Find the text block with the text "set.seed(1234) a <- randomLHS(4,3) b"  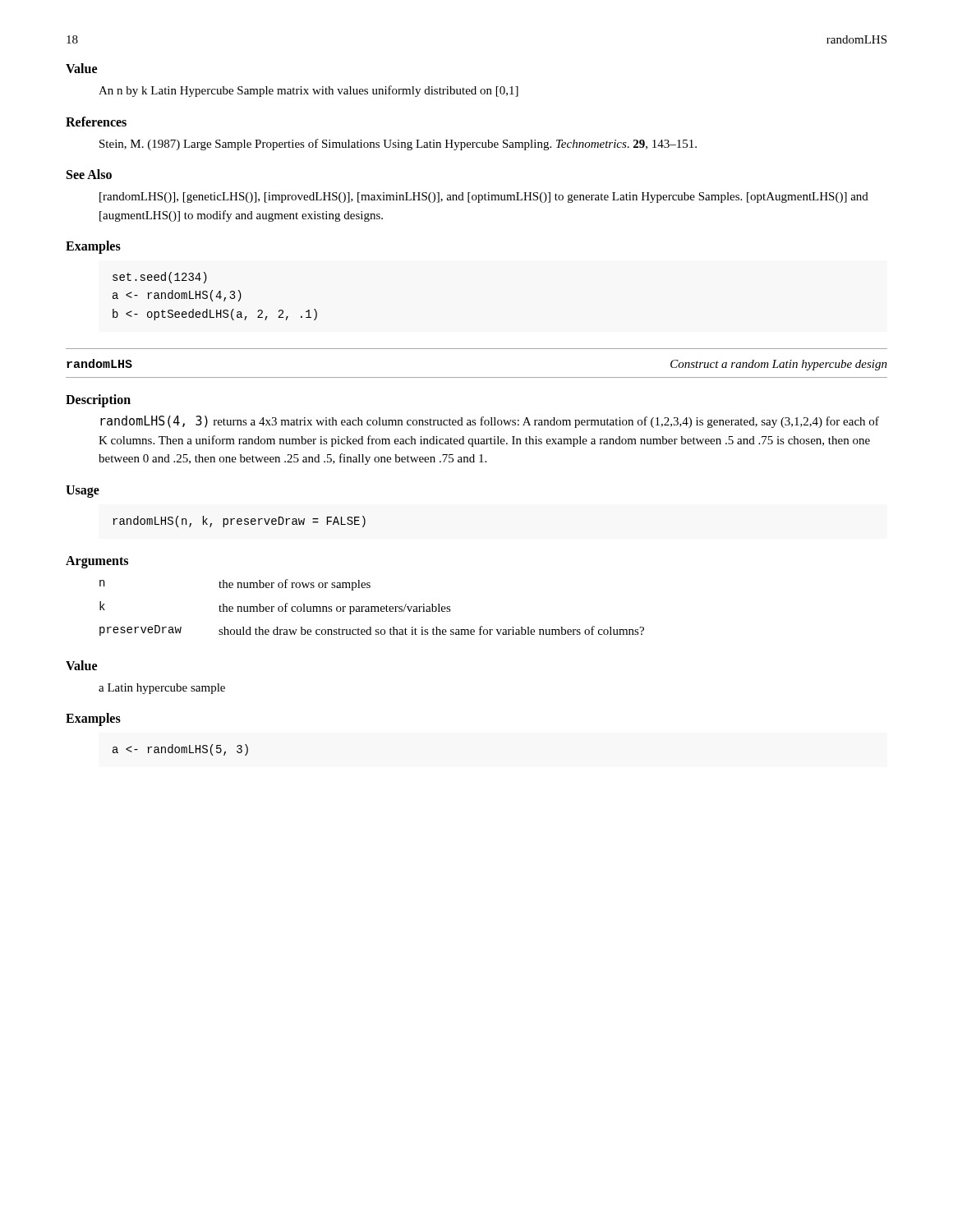[x=215, y=296]
